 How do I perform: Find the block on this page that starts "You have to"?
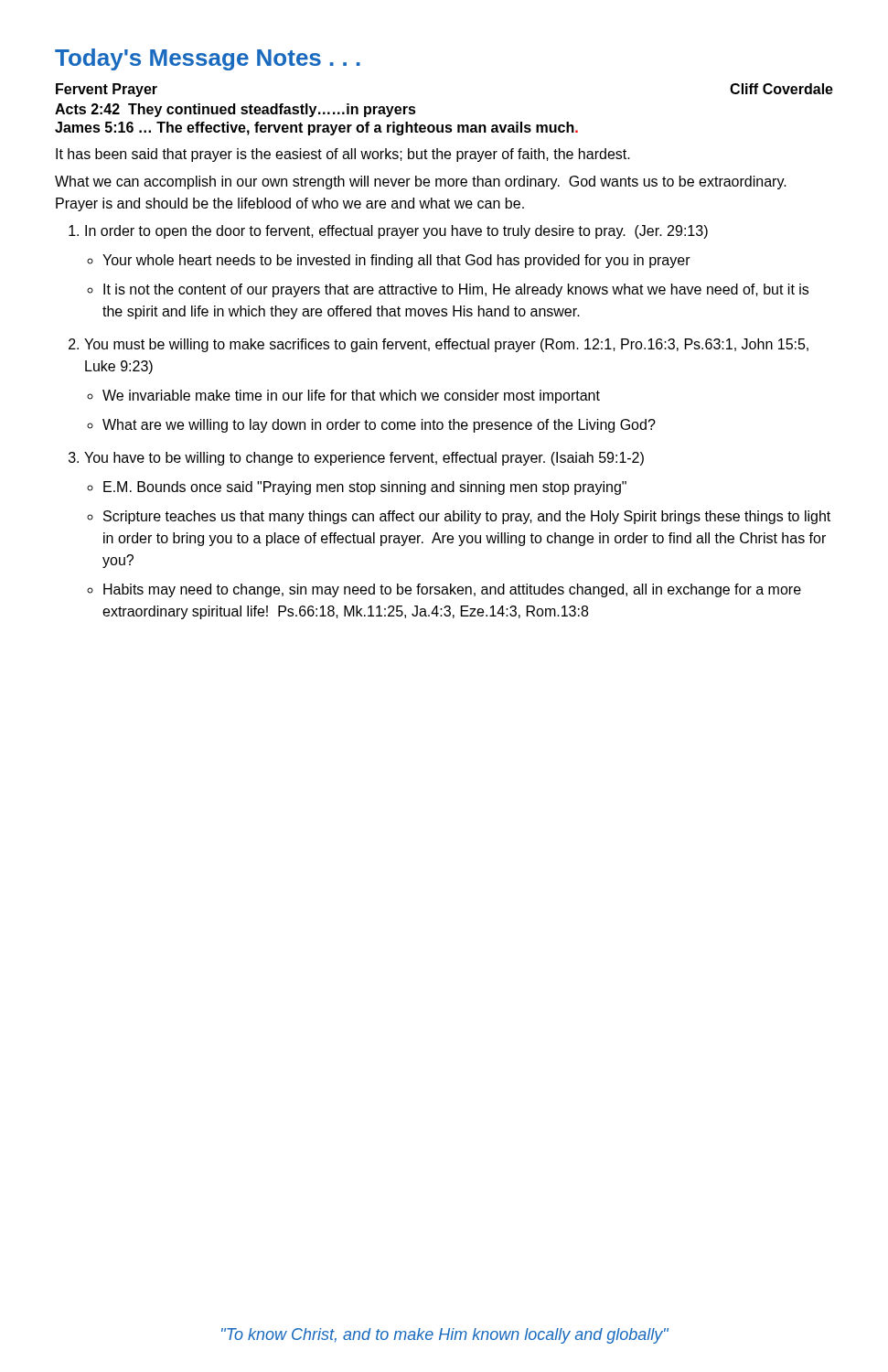[x=459, y=536]
